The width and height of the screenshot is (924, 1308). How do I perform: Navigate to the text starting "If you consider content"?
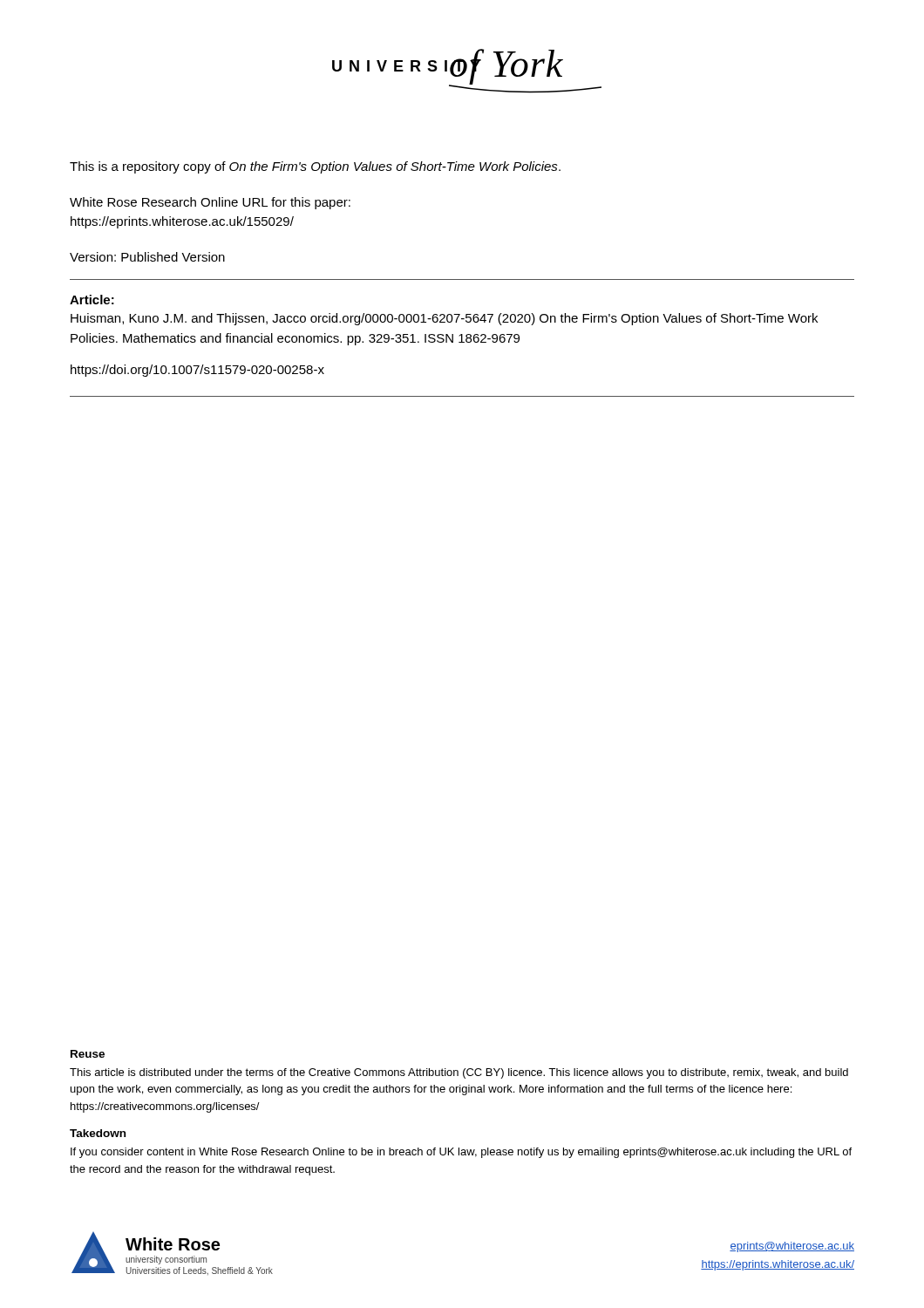(x=461, y=1160)
